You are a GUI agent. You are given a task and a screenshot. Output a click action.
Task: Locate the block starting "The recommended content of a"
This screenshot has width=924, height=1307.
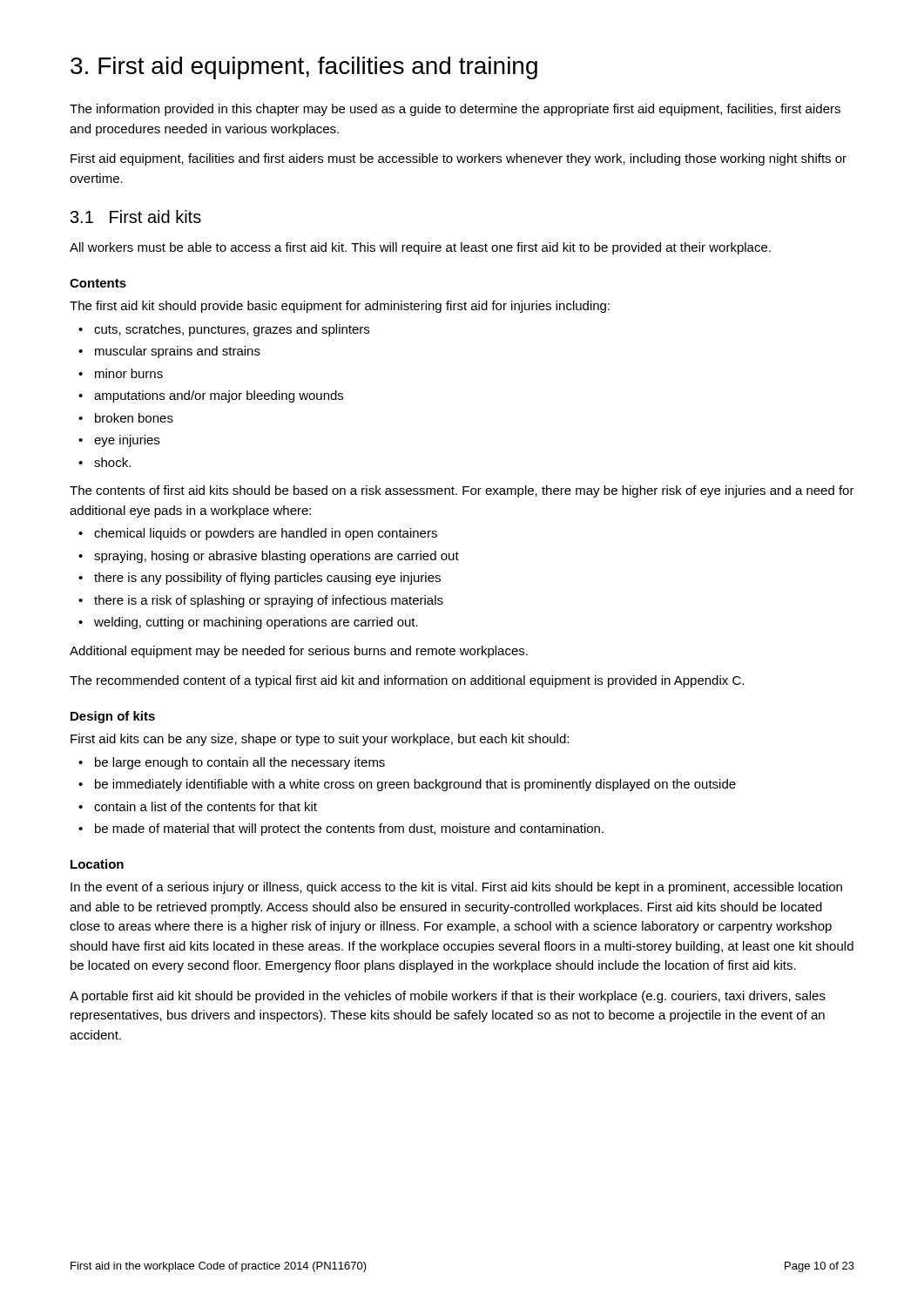(407, 680)
